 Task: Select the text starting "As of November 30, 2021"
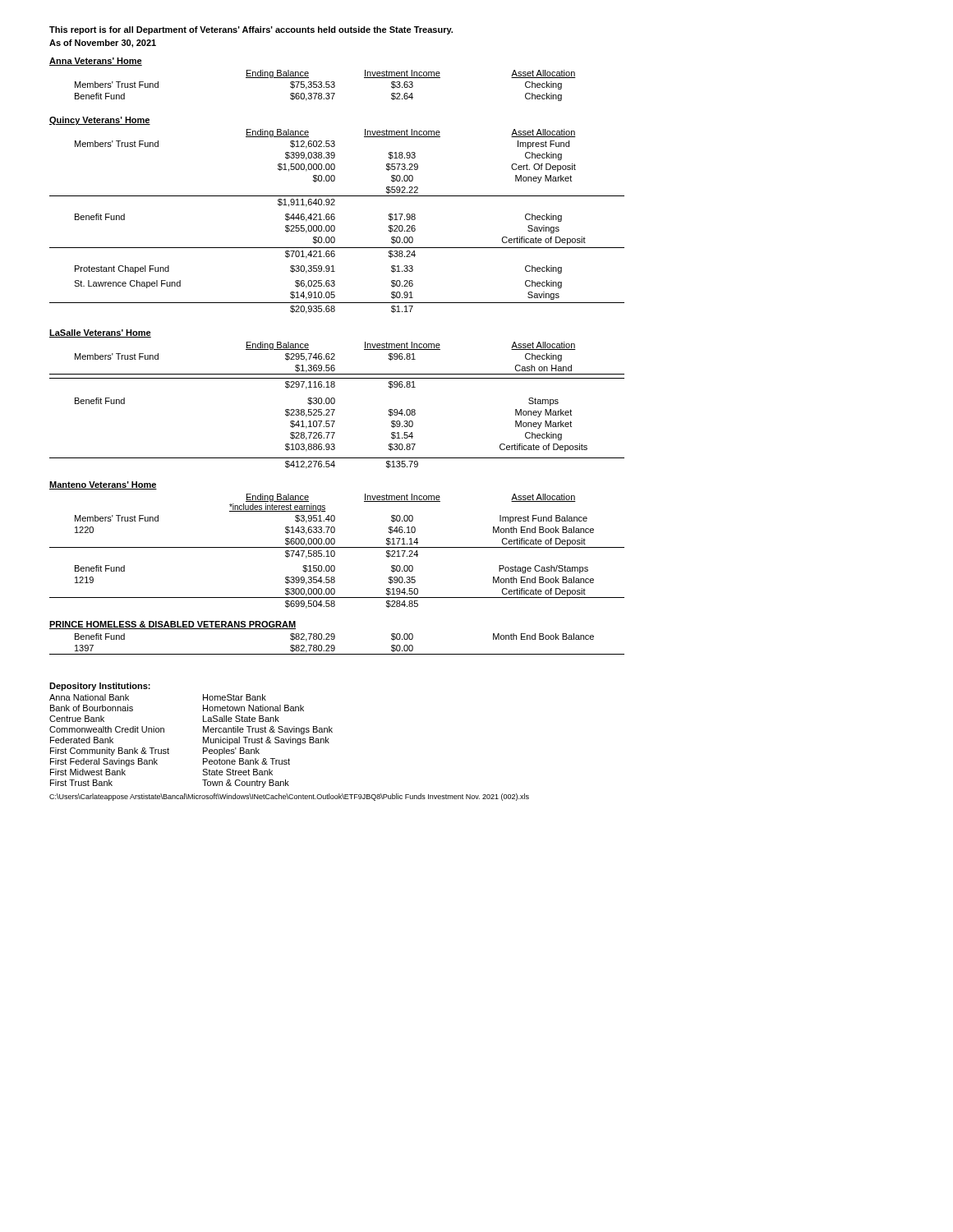[103, 43]
